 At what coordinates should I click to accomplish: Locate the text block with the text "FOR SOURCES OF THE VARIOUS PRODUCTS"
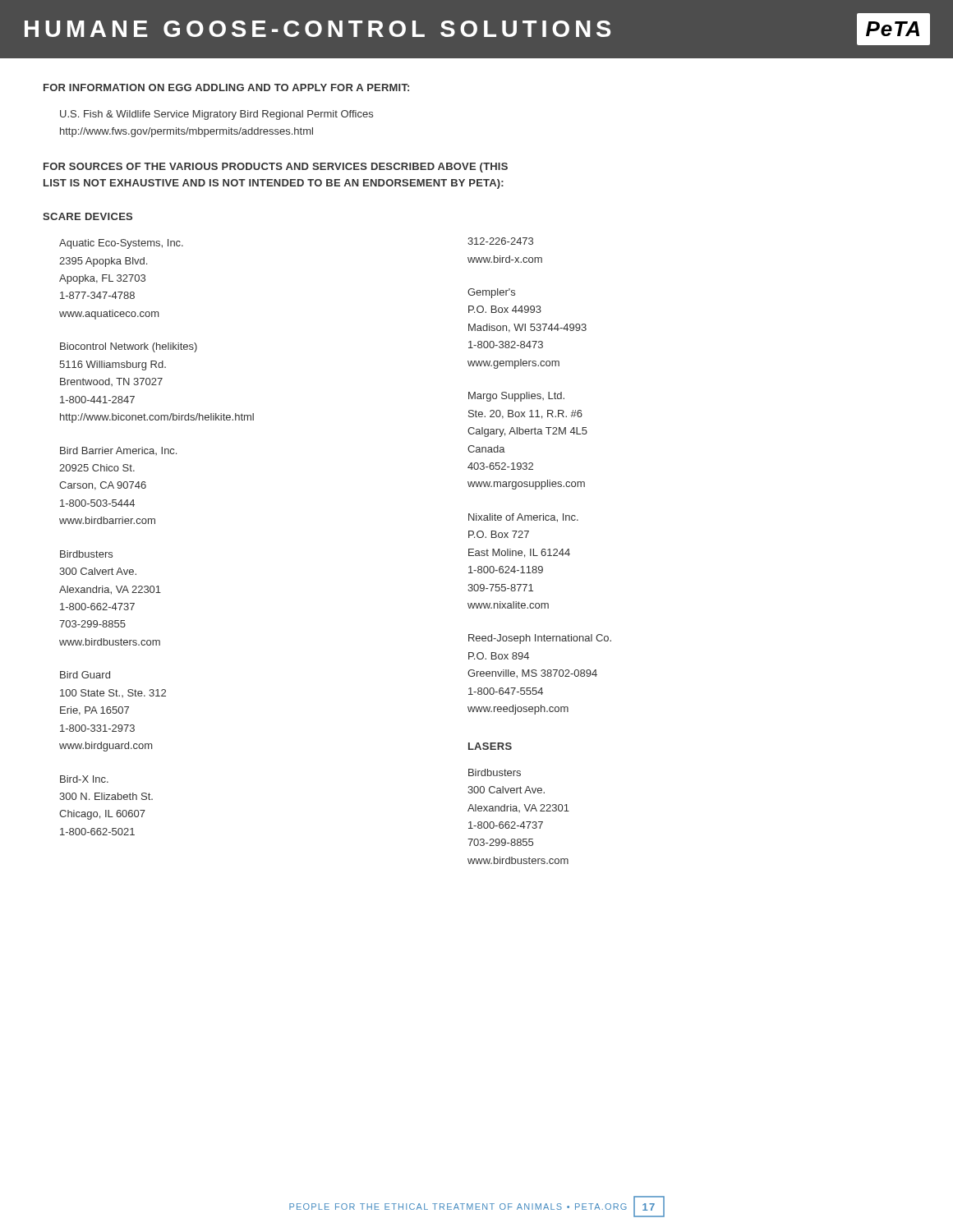275,174
